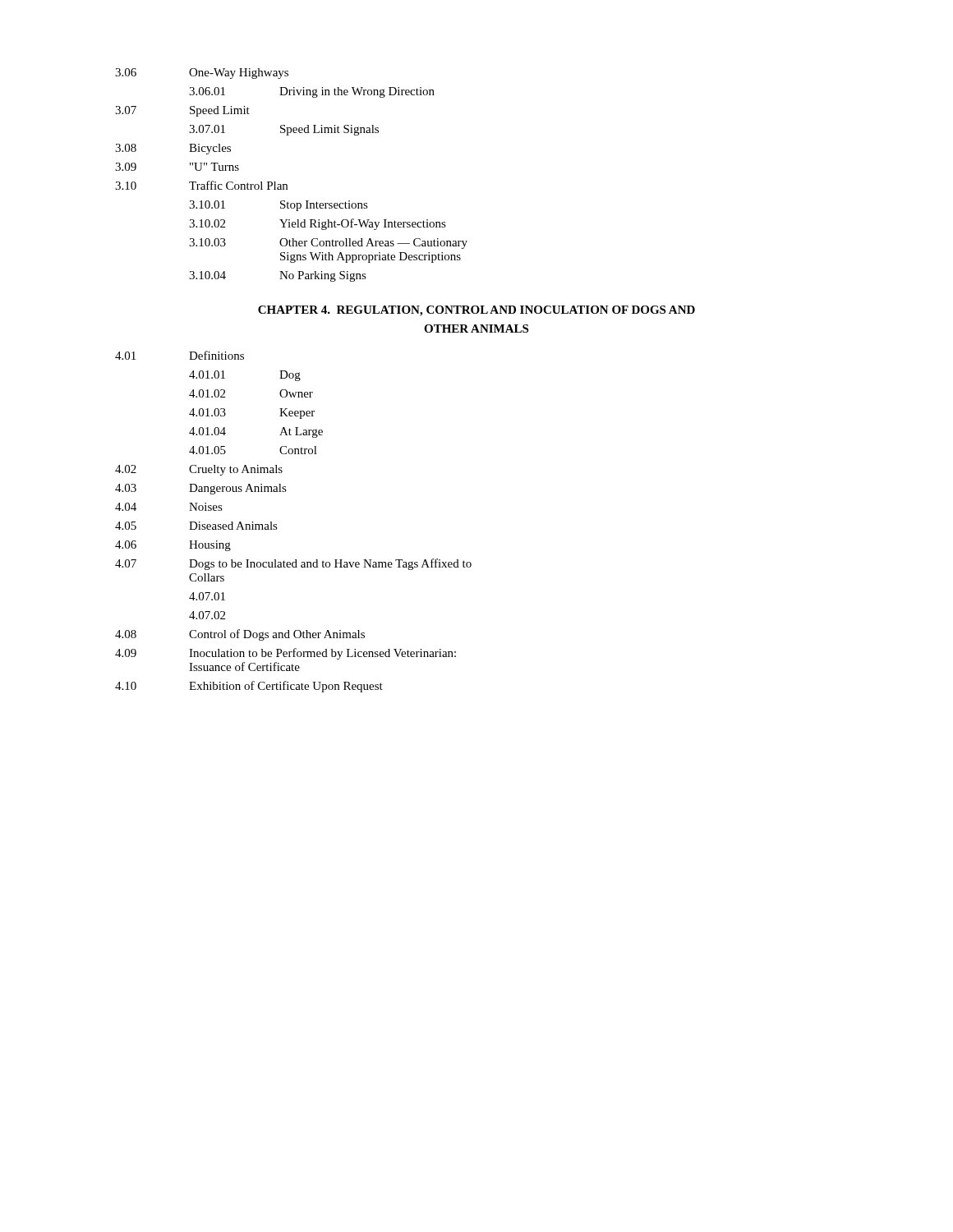Viewport: 953px width, 1232px height.
Task: Where does it say "4.02 Cruelty to Animals"?
Action: click(199, 469)
